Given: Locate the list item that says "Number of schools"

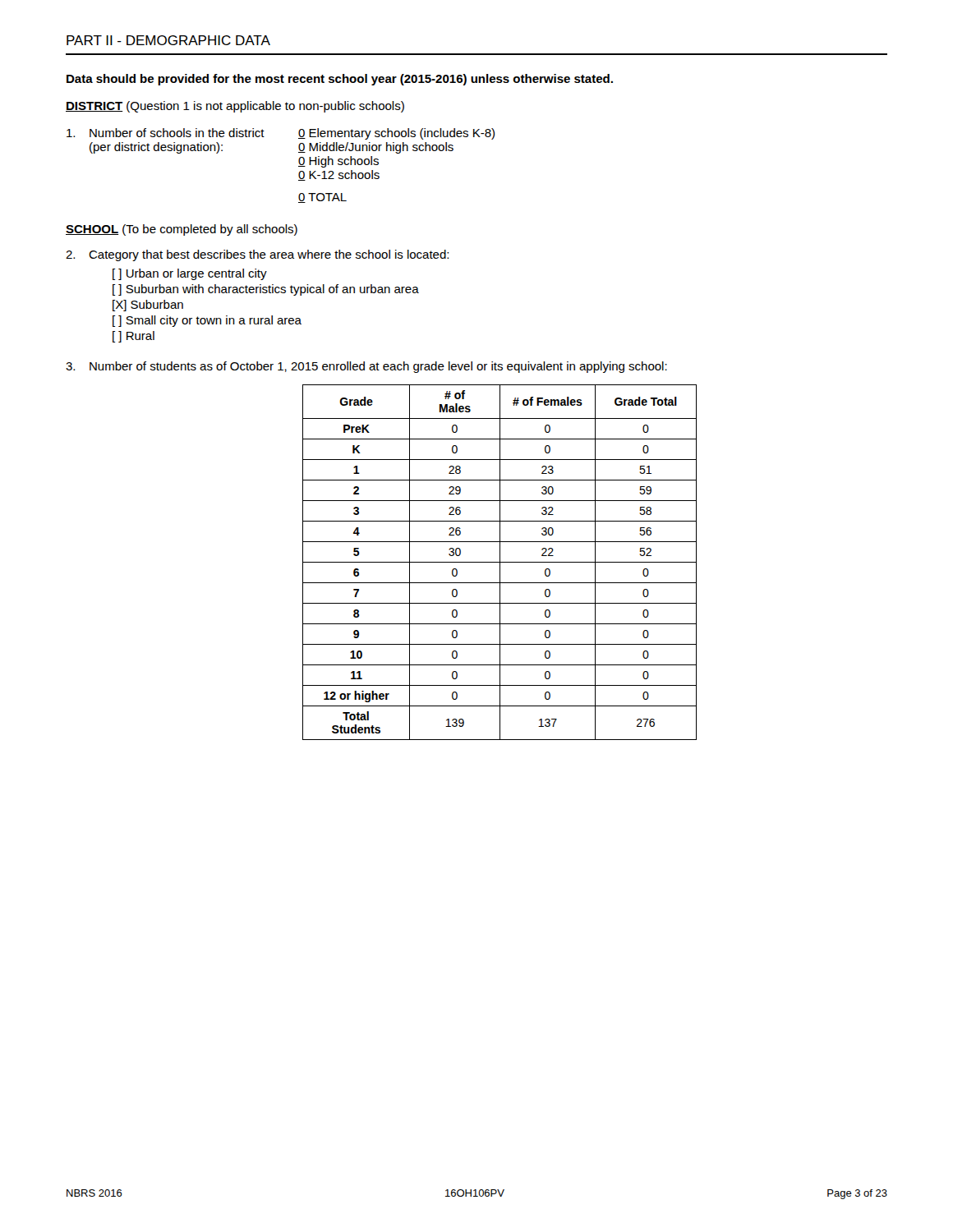Looking at the screenshot, I should click(x=175, y=133).
